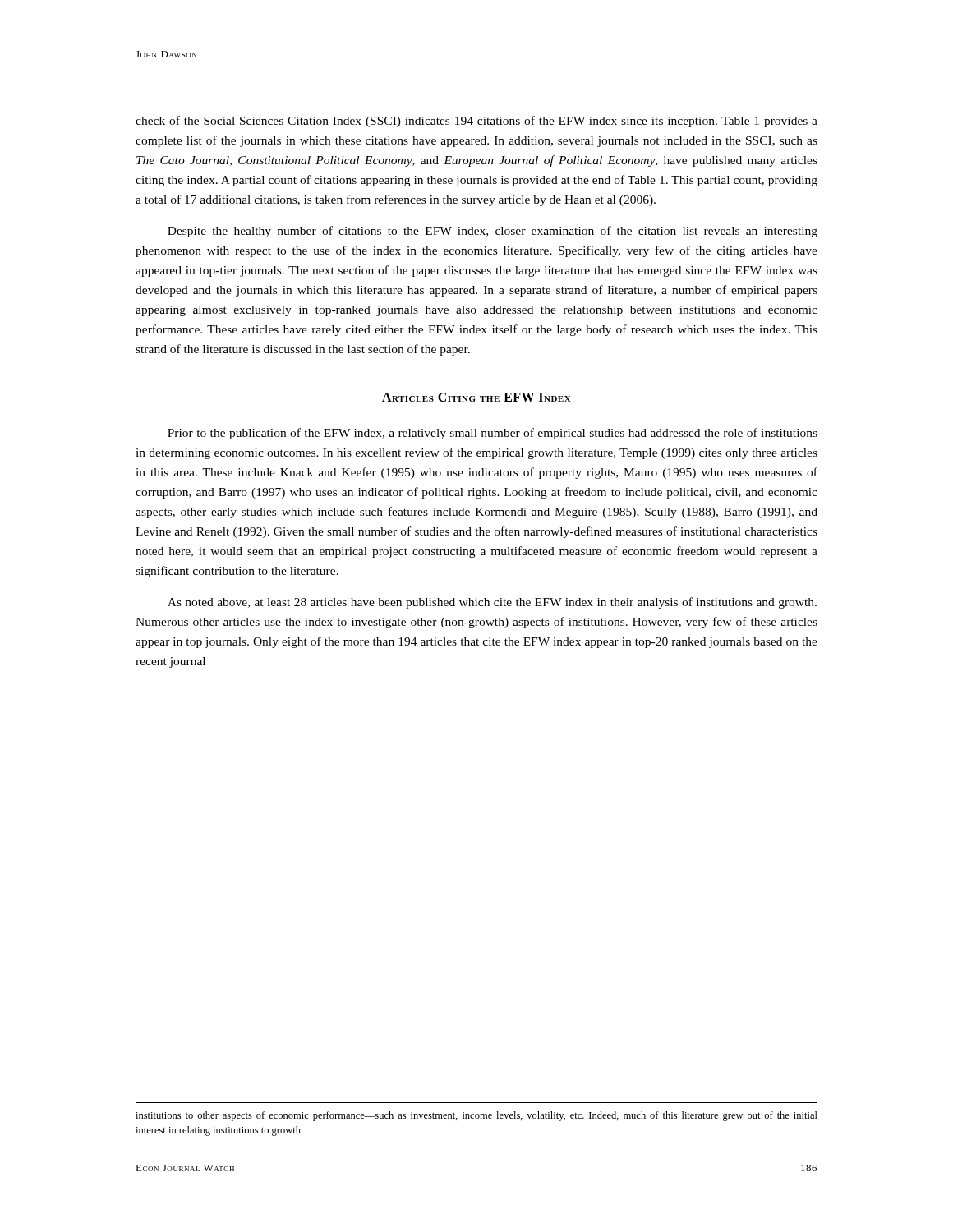Locate the text block with the text "Prior to the publication of"
953x1232 pixels.
[x=476, y=502]
